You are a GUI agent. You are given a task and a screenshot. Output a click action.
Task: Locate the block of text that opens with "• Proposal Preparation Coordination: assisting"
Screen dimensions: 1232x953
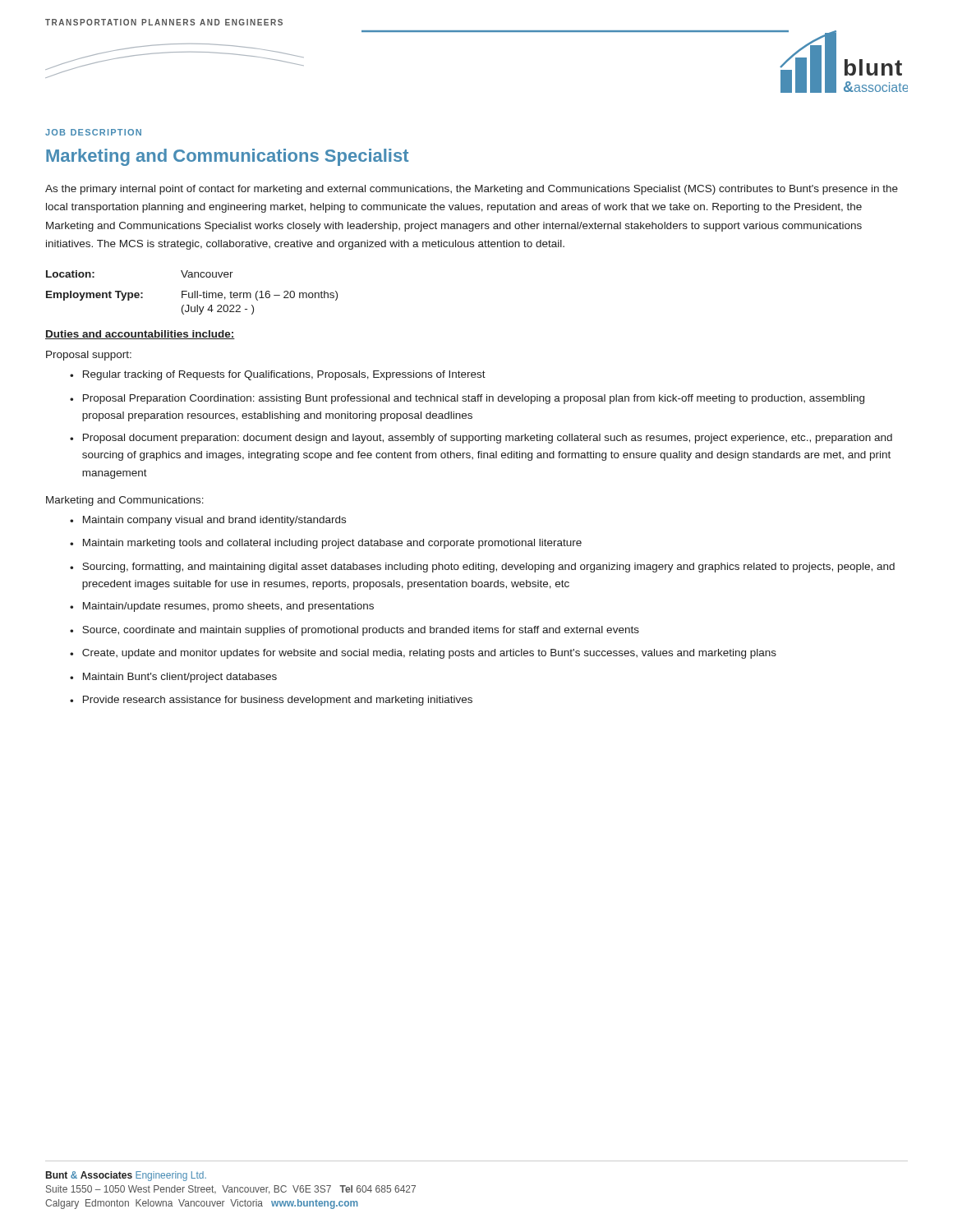tap(489, 407)
